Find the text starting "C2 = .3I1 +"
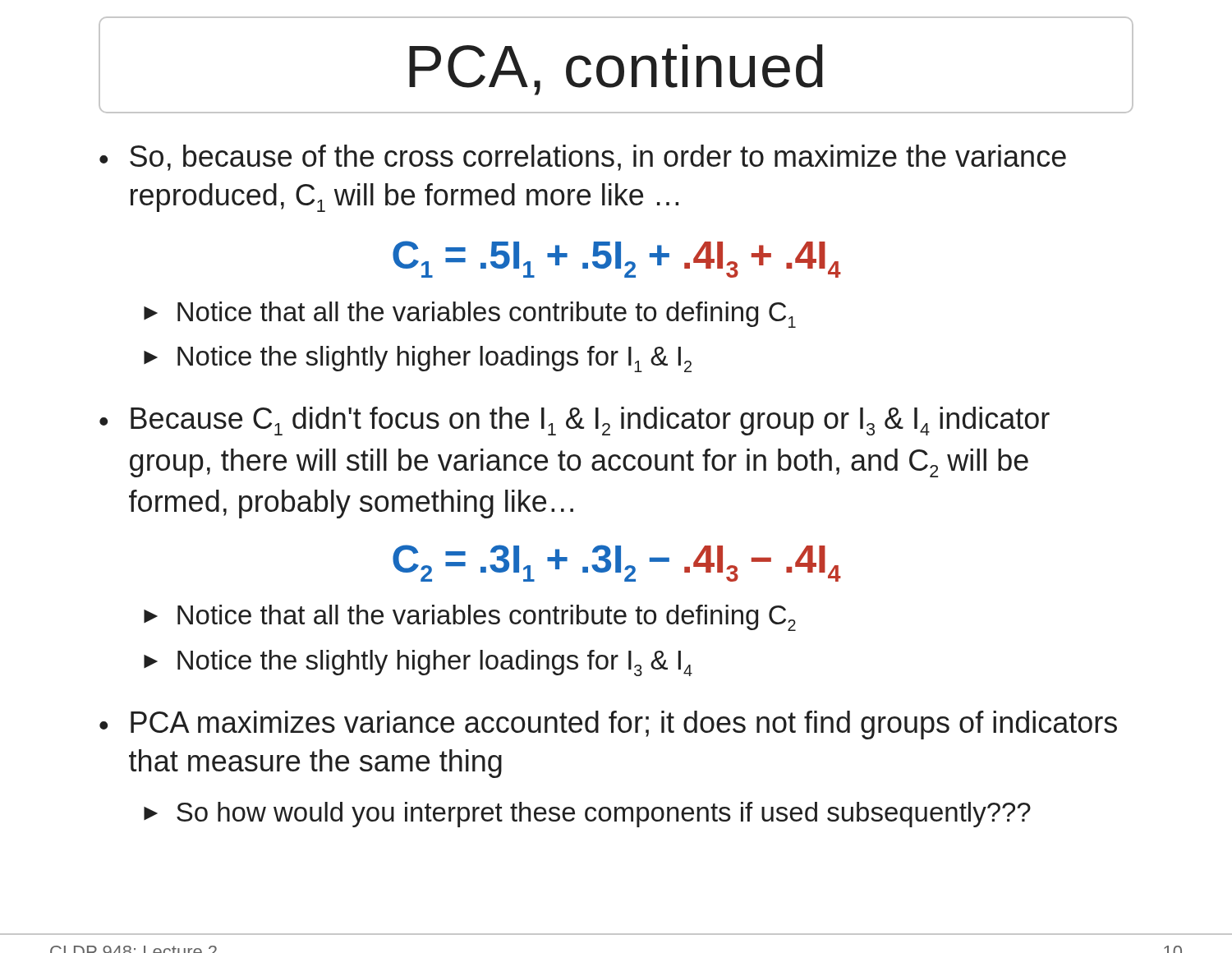1232x953 pixels. (x=616, y=561)
